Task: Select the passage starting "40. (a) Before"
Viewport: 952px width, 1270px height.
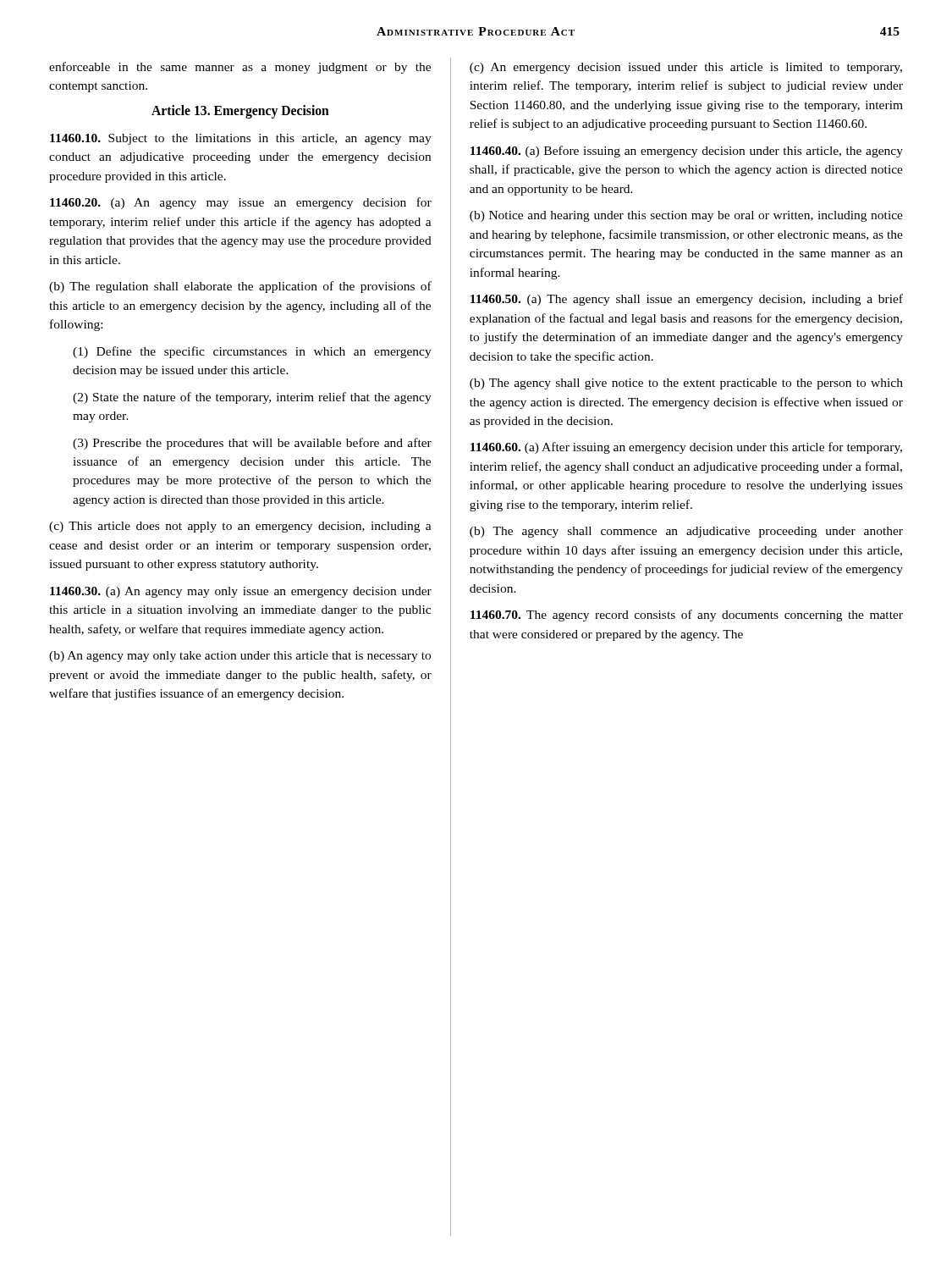Action: 686,169
